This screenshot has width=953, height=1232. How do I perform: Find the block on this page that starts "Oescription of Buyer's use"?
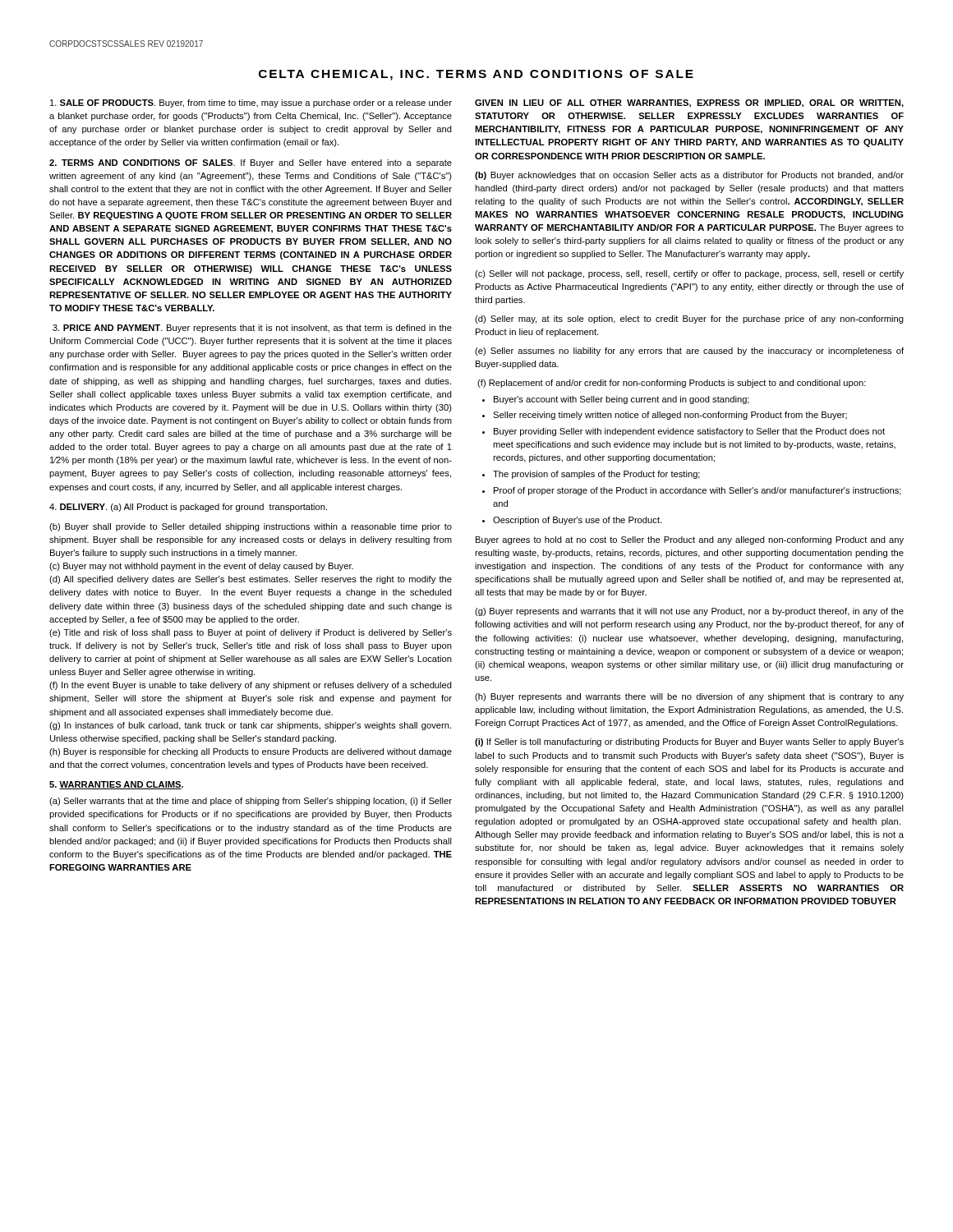(x=578, y=520)
